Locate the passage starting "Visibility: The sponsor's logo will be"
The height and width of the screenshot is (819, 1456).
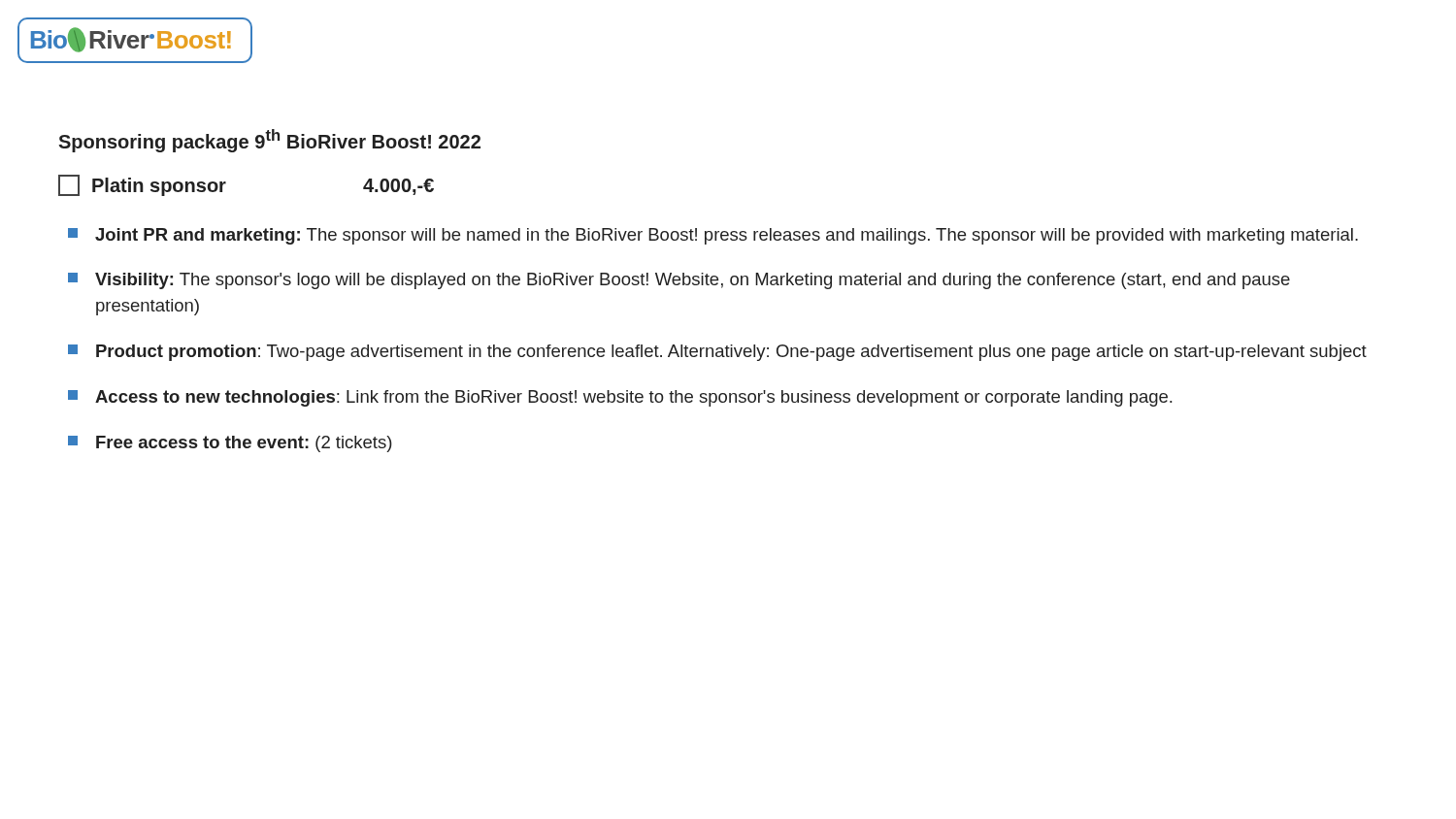click(x=733, y=293)
